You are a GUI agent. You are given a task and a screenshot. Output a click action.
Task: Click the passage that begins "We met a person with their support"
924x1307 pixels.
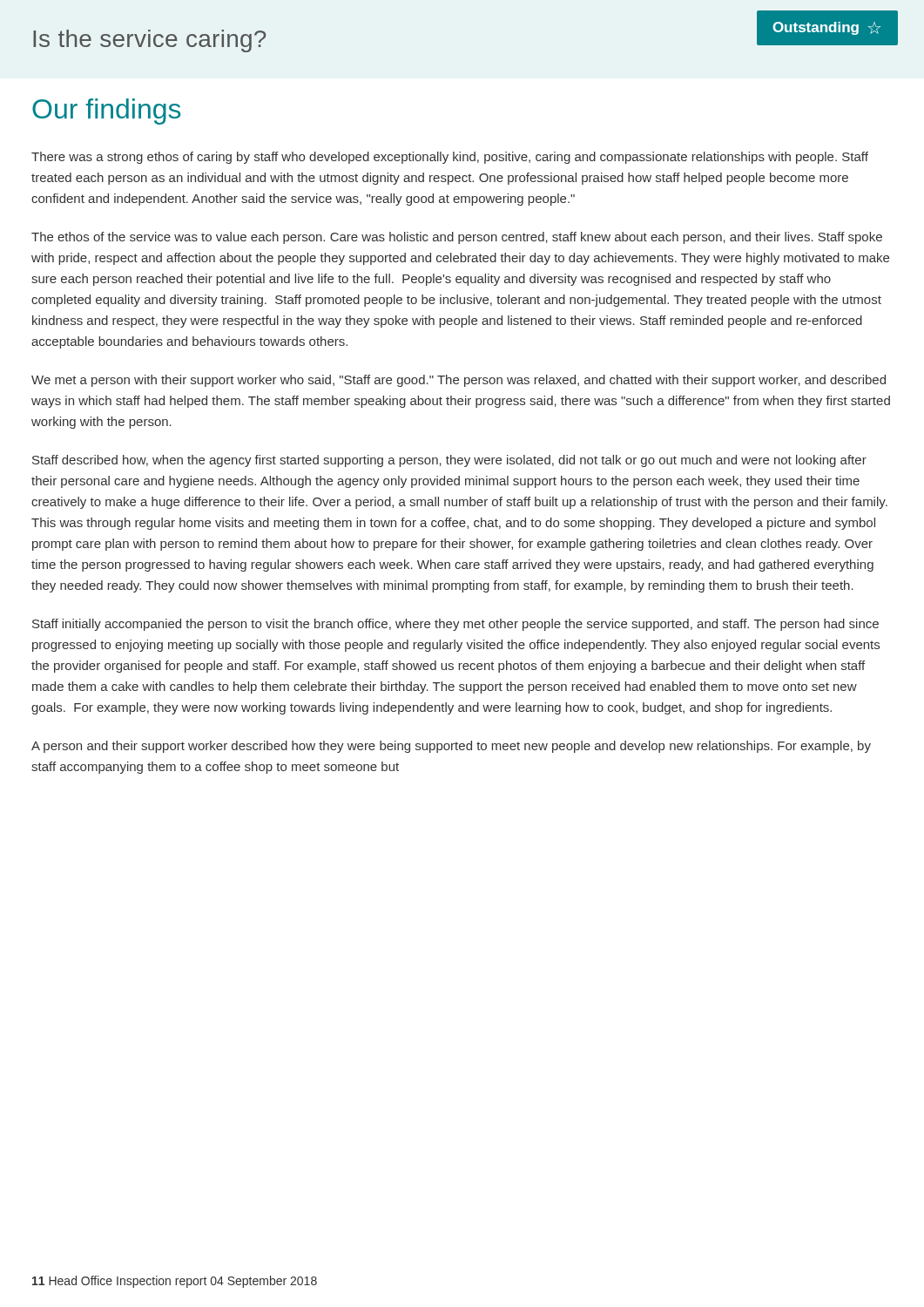click(x=462, y=401)
